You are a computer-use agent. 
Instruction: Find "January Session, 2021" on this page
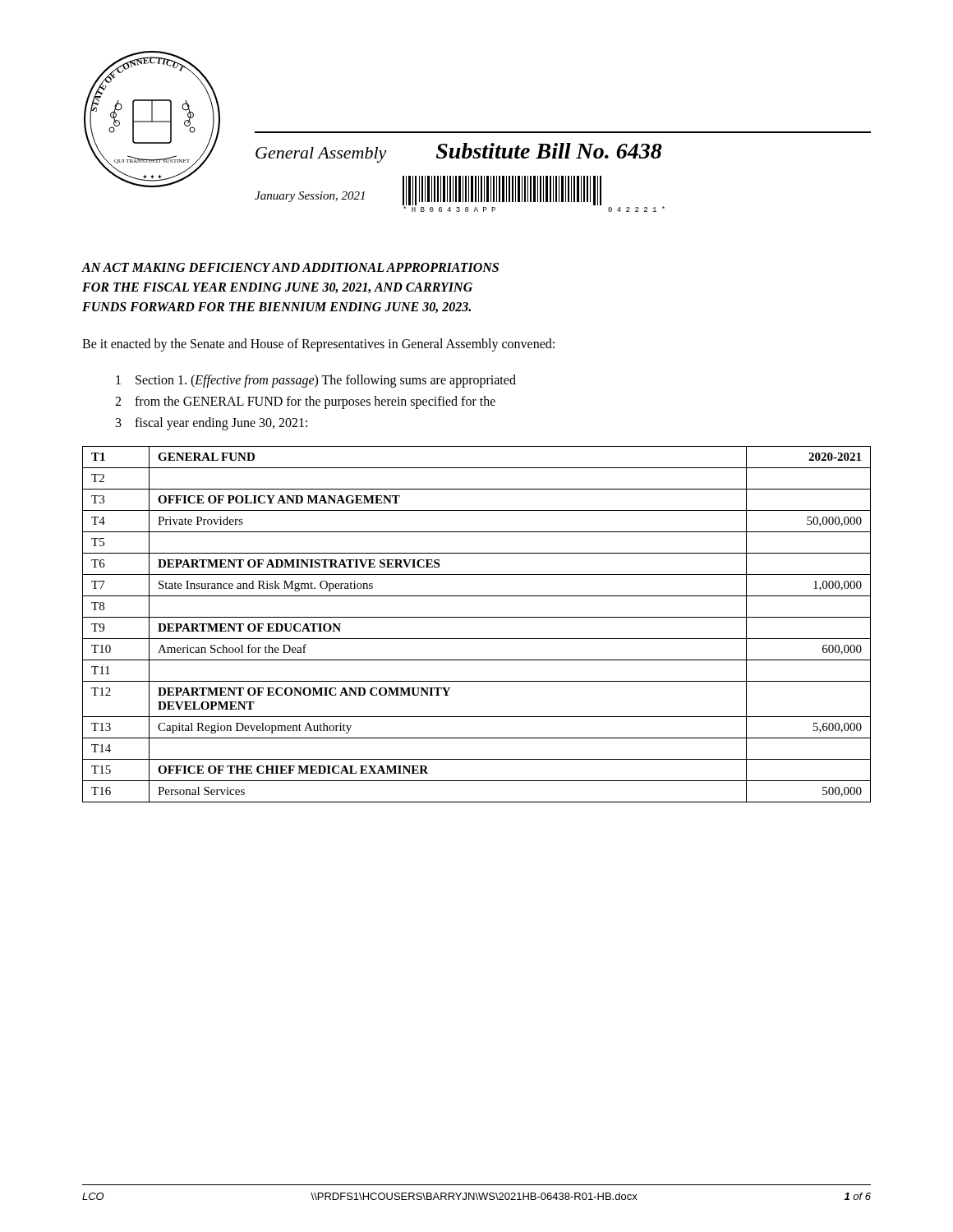pyautogui.click(x=310, y=195)
